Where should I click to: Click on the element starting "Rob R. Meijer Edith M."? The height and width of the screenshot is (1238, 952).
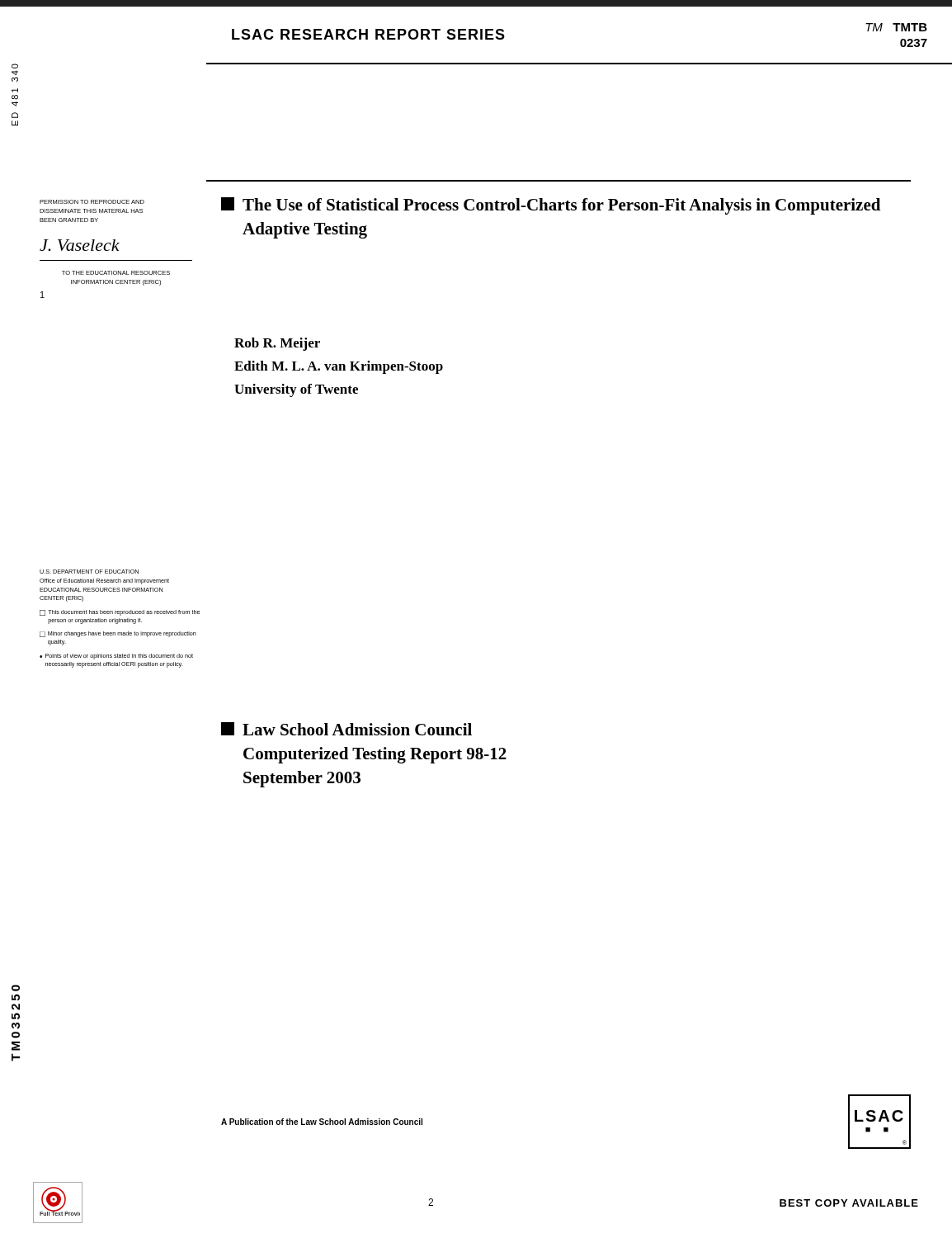tap(277, 344)
